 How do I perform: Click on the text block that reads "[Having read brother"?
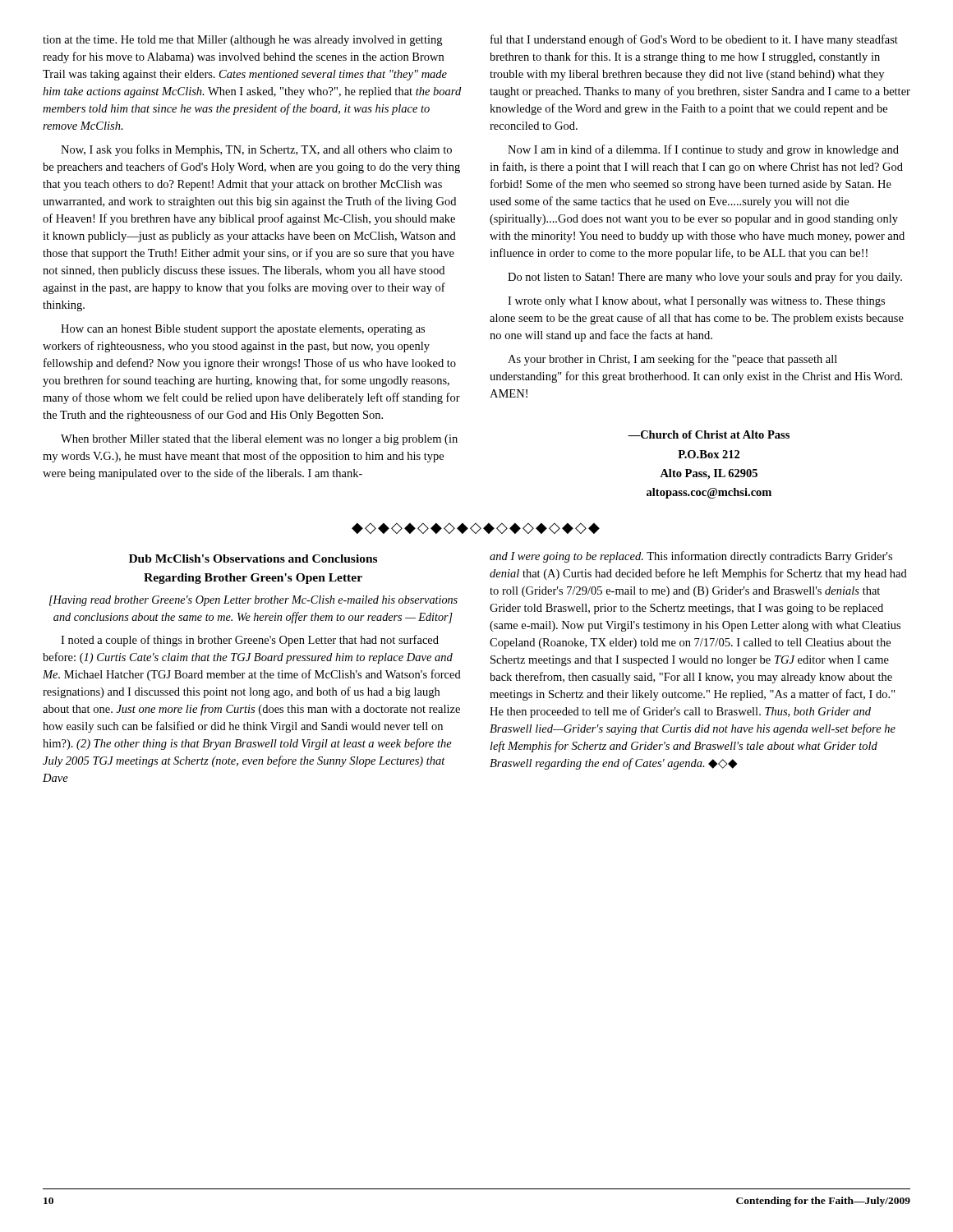click(x=253, y=608)
